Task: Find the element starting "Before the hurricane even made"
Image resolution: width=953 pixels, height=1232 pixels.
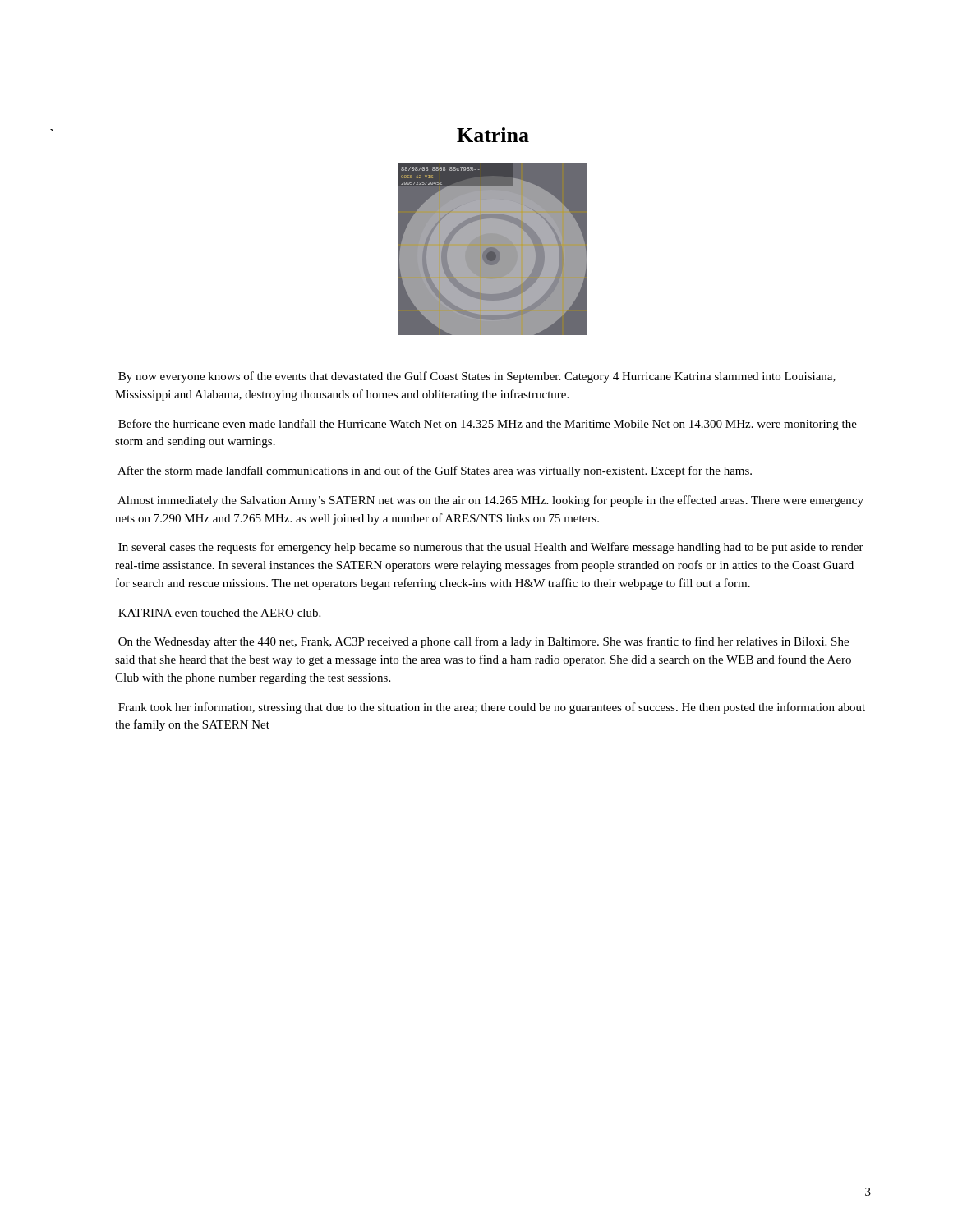Action: [486, 432]
